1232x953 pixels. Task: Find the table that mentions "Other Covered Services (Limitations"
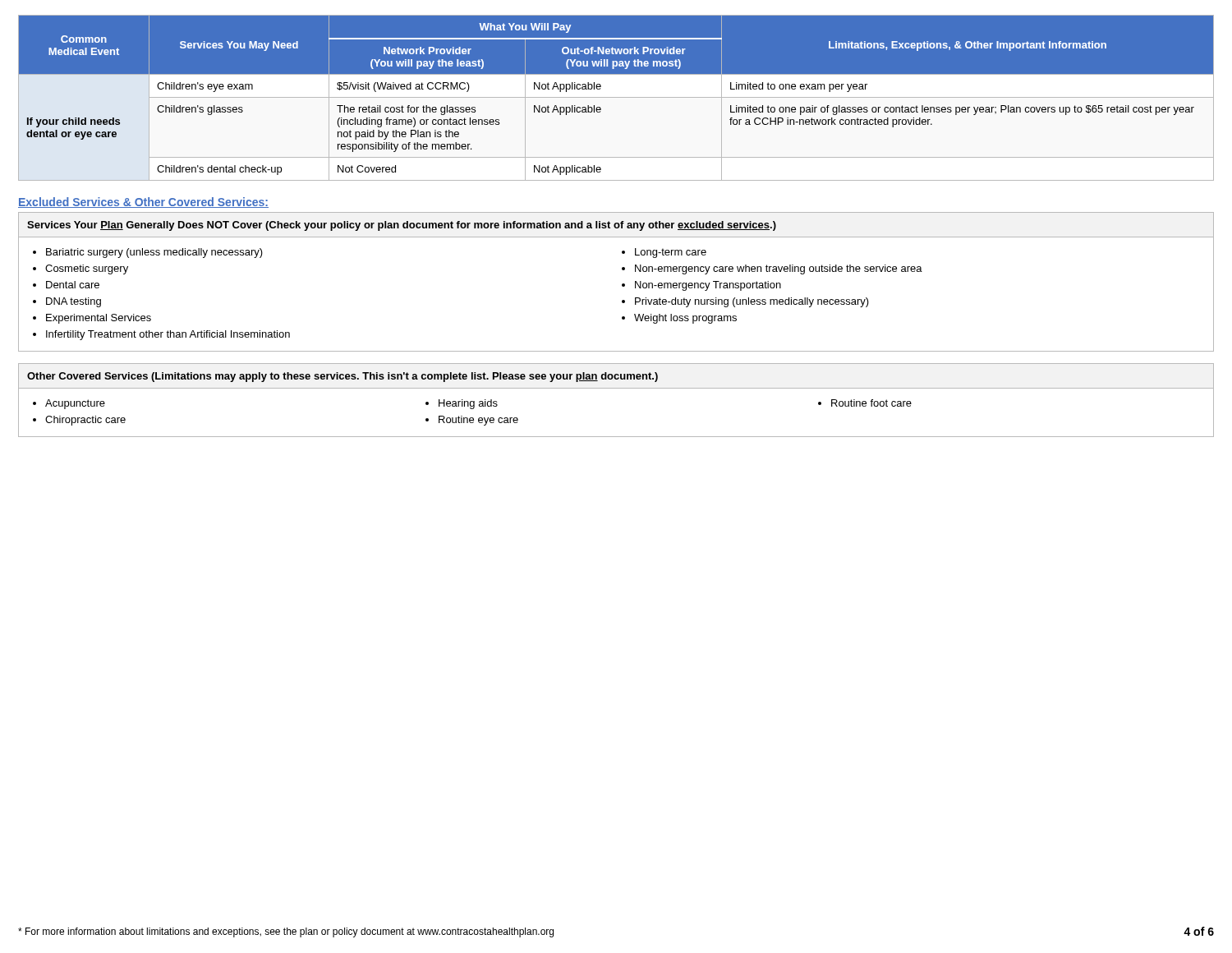[616, 400]
